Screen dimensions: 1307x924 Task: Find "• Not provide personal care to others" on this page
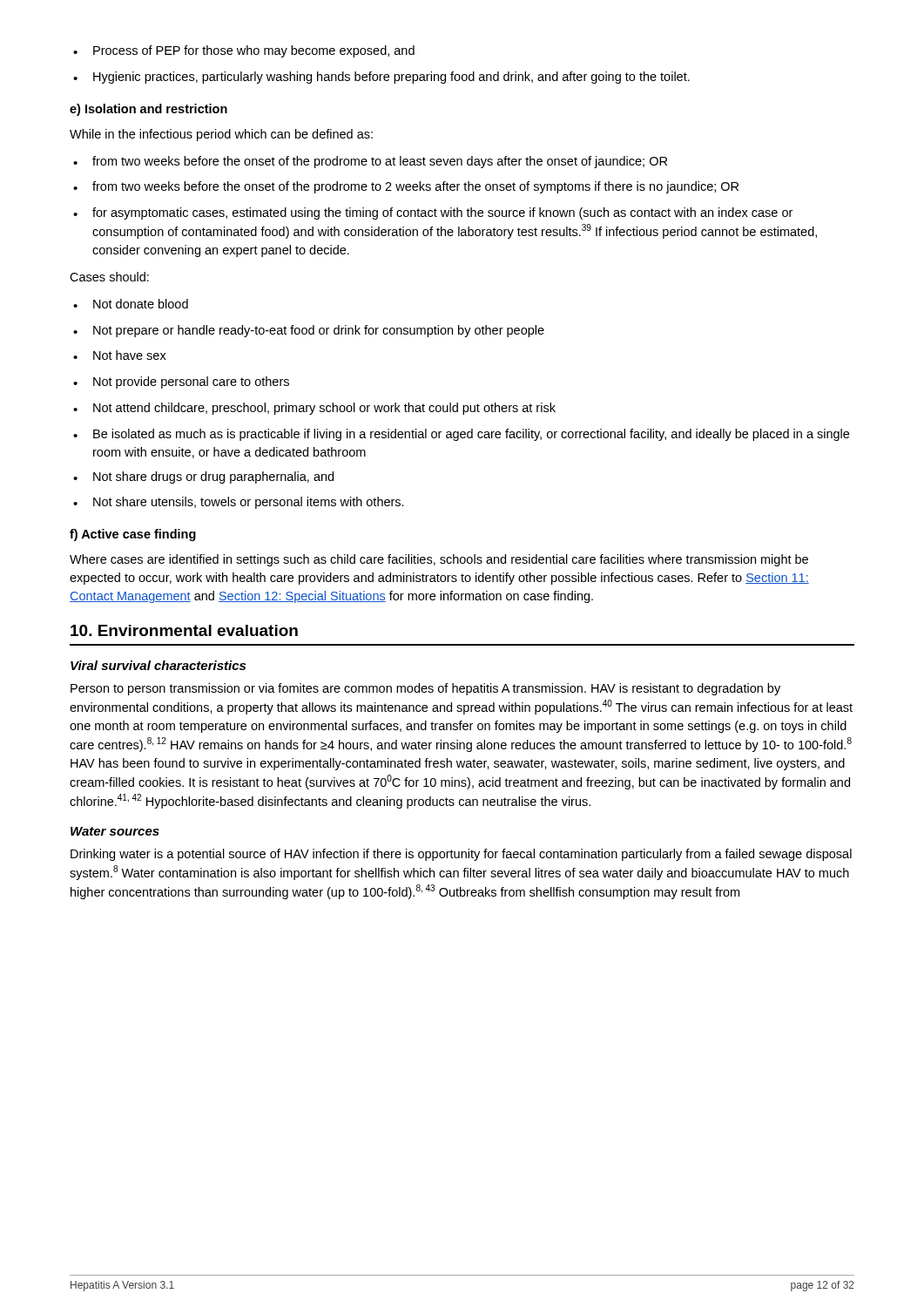(x=181, y=383)
